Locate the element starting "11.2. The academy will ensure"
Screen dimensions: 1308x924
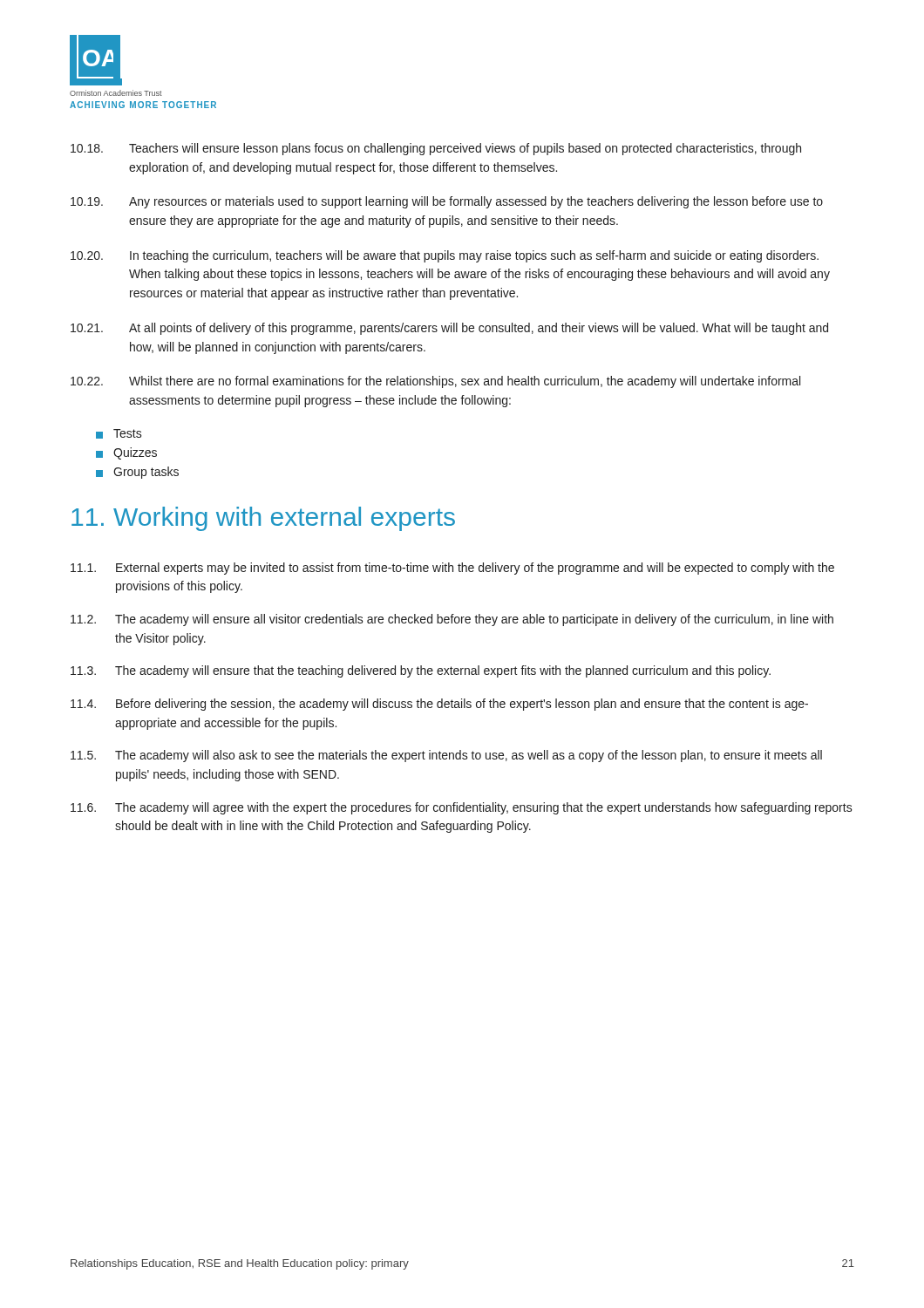click(462, 629)
